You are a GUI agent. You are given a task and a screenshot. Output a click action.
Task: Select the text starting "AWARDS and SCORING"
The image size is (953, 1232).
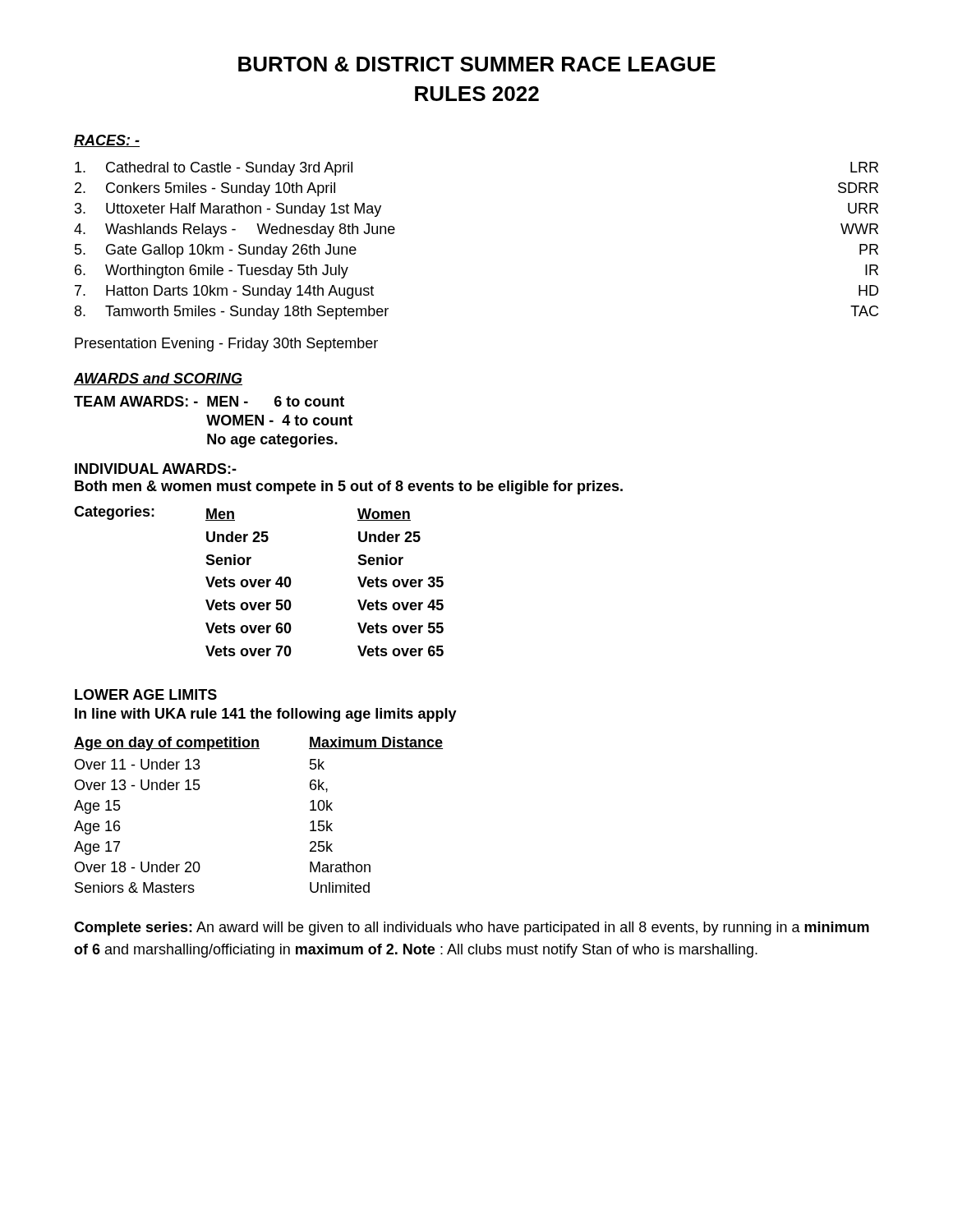158,378
